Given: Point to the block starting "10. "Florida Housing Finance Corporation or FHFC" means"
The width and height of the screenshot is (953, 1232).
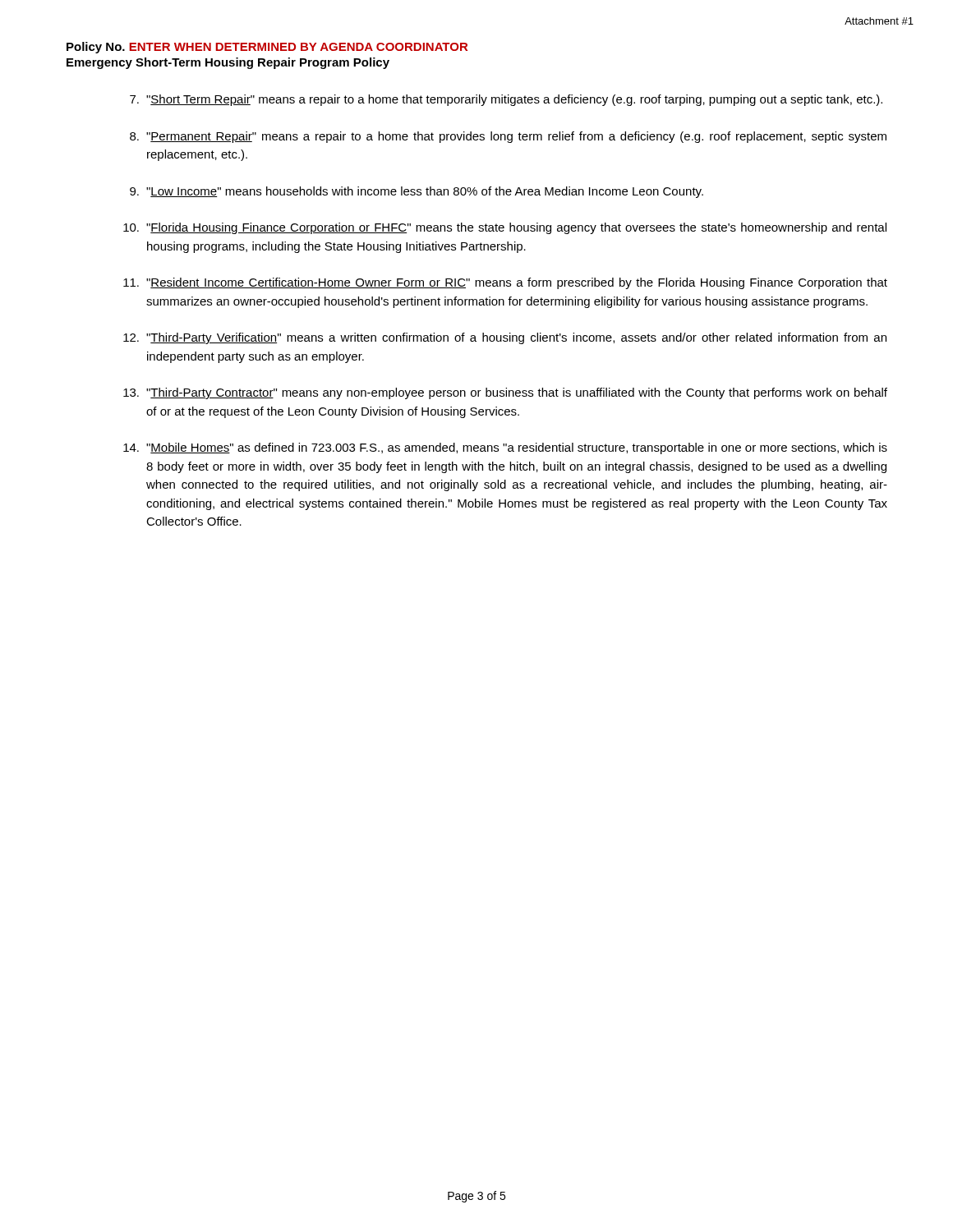Looking at the screenshot, I should (476, 237).
